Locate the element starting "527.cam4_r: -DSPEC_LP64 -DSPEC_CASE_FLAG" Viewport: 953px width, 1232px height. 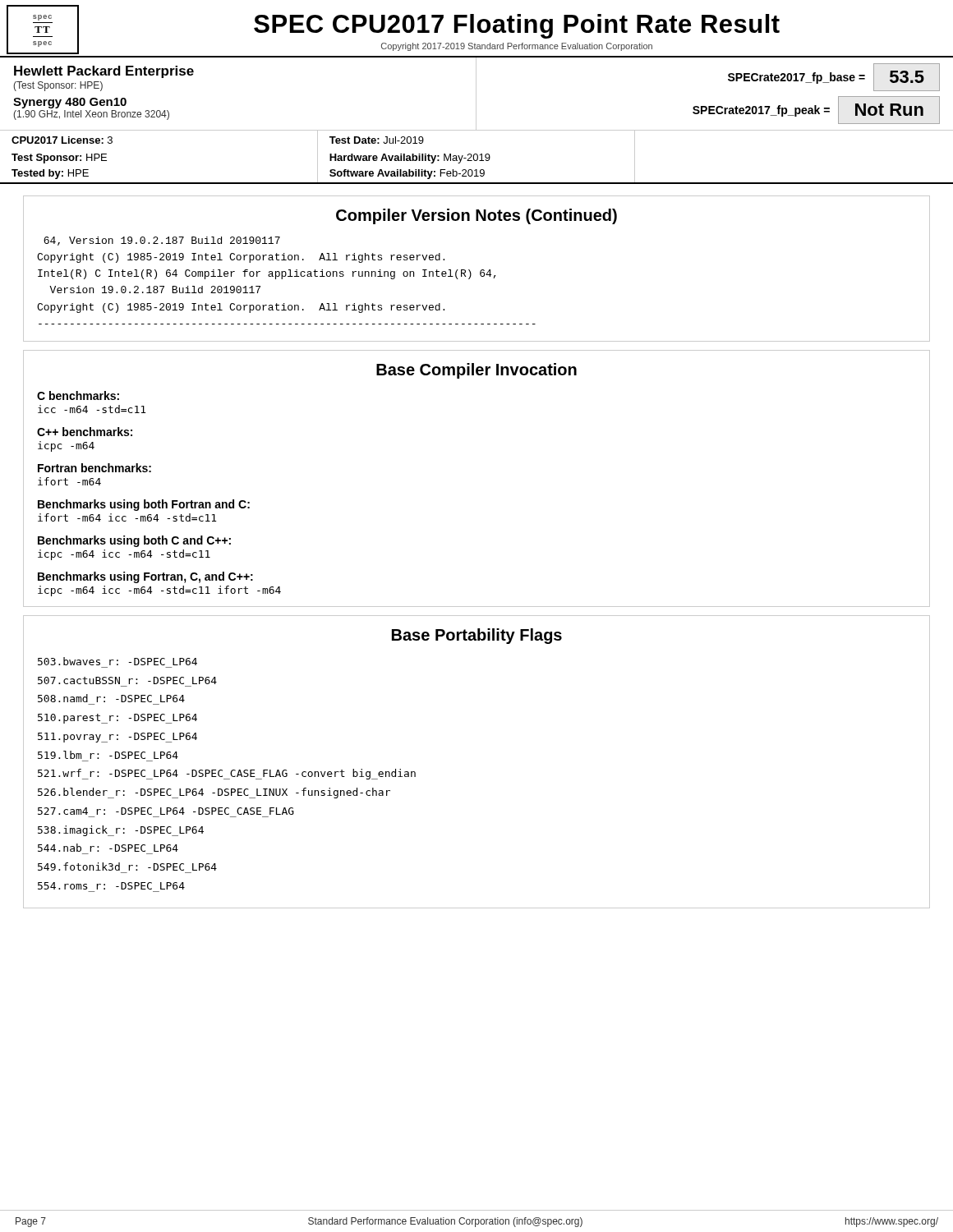pyautogui.click(x=166, y=811)
